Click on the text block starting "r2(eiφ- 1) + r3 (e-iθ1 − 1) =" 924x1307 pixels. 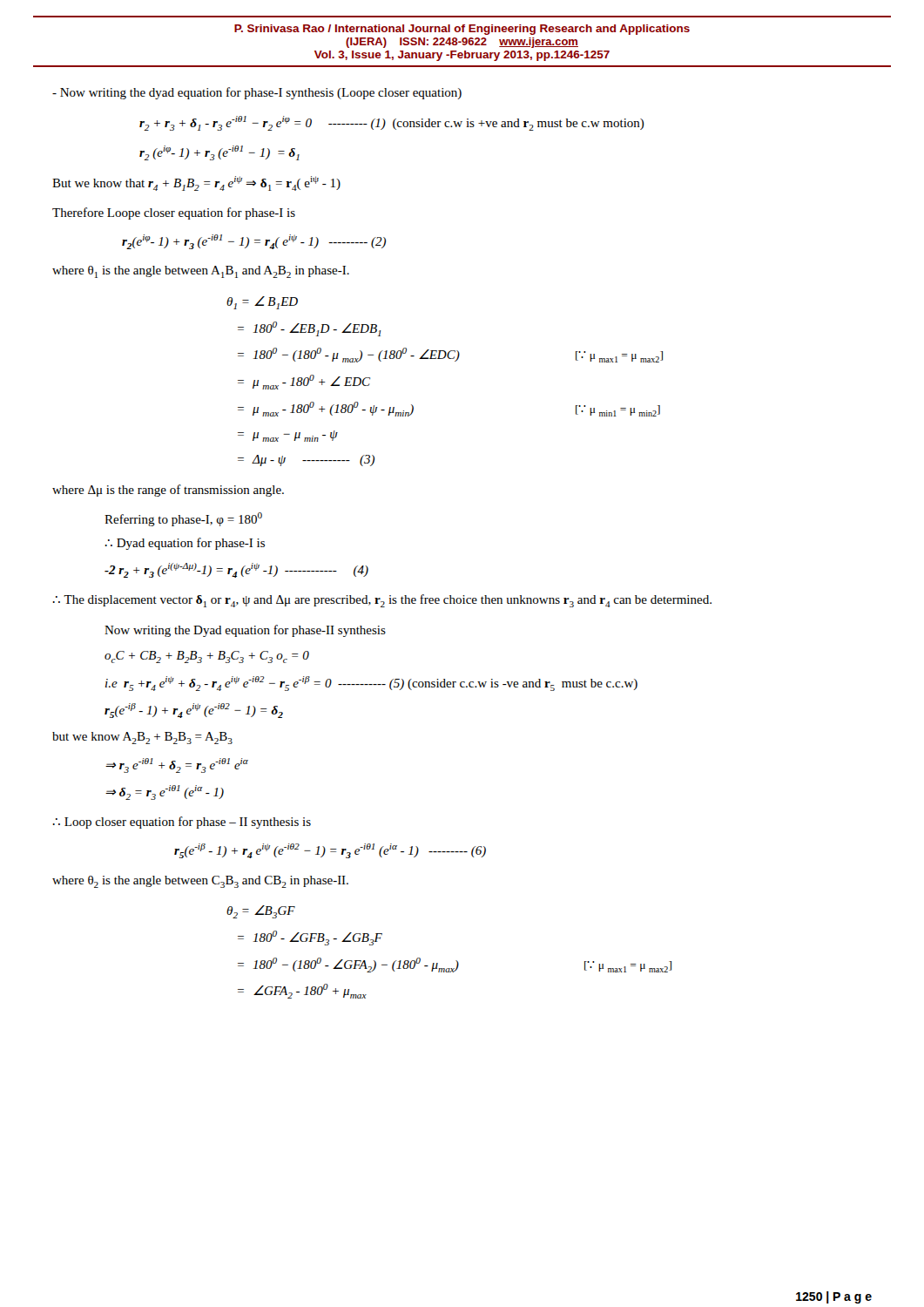pyautogui.click(x=254, y=241)
